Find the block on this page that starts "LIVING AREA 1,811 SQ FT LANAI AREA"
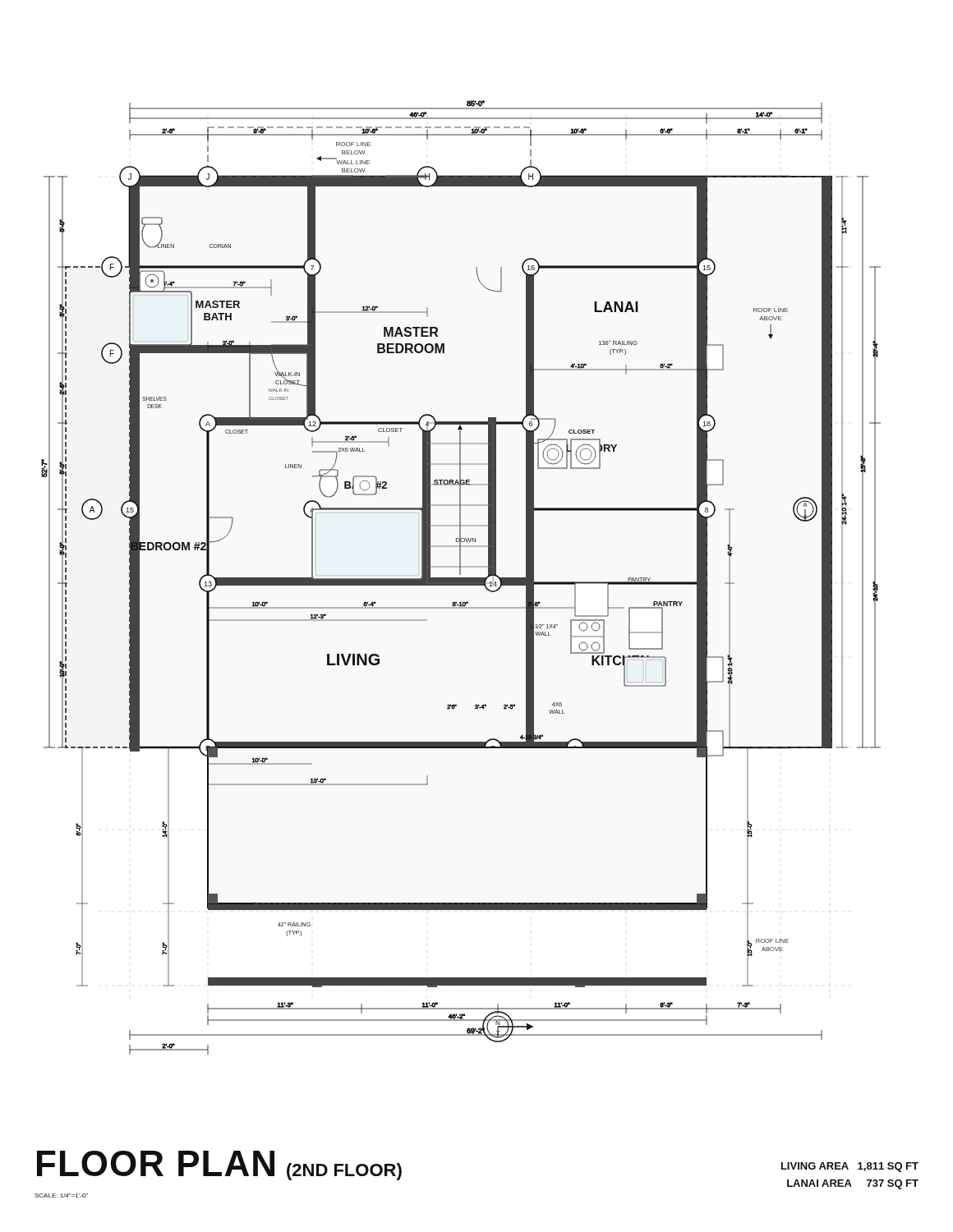Screen dimensions: 1232x953 849,1176
